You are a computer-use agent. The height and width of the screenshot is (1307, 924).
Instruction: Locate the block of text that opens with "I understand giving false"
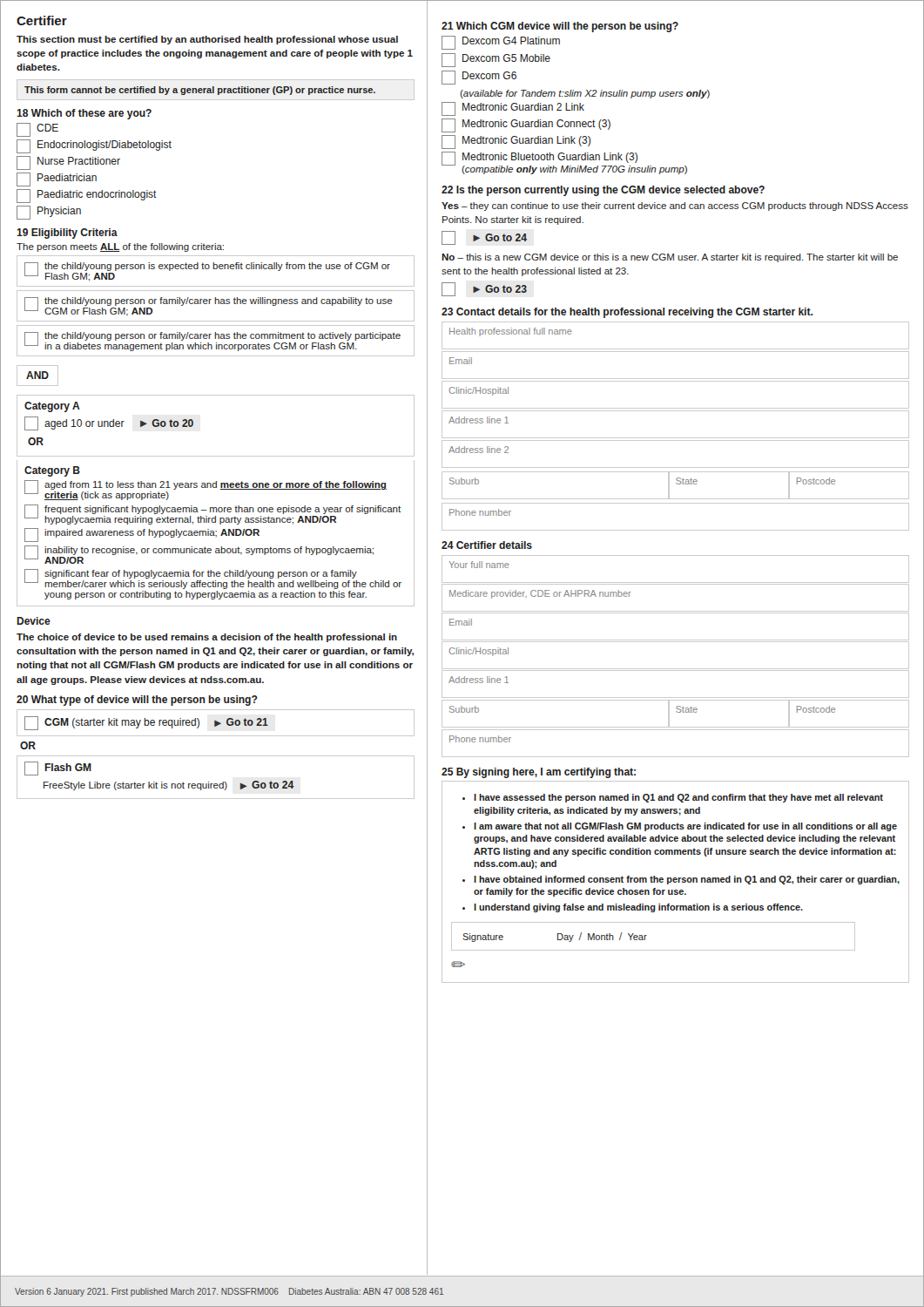(x=638, y=907)
